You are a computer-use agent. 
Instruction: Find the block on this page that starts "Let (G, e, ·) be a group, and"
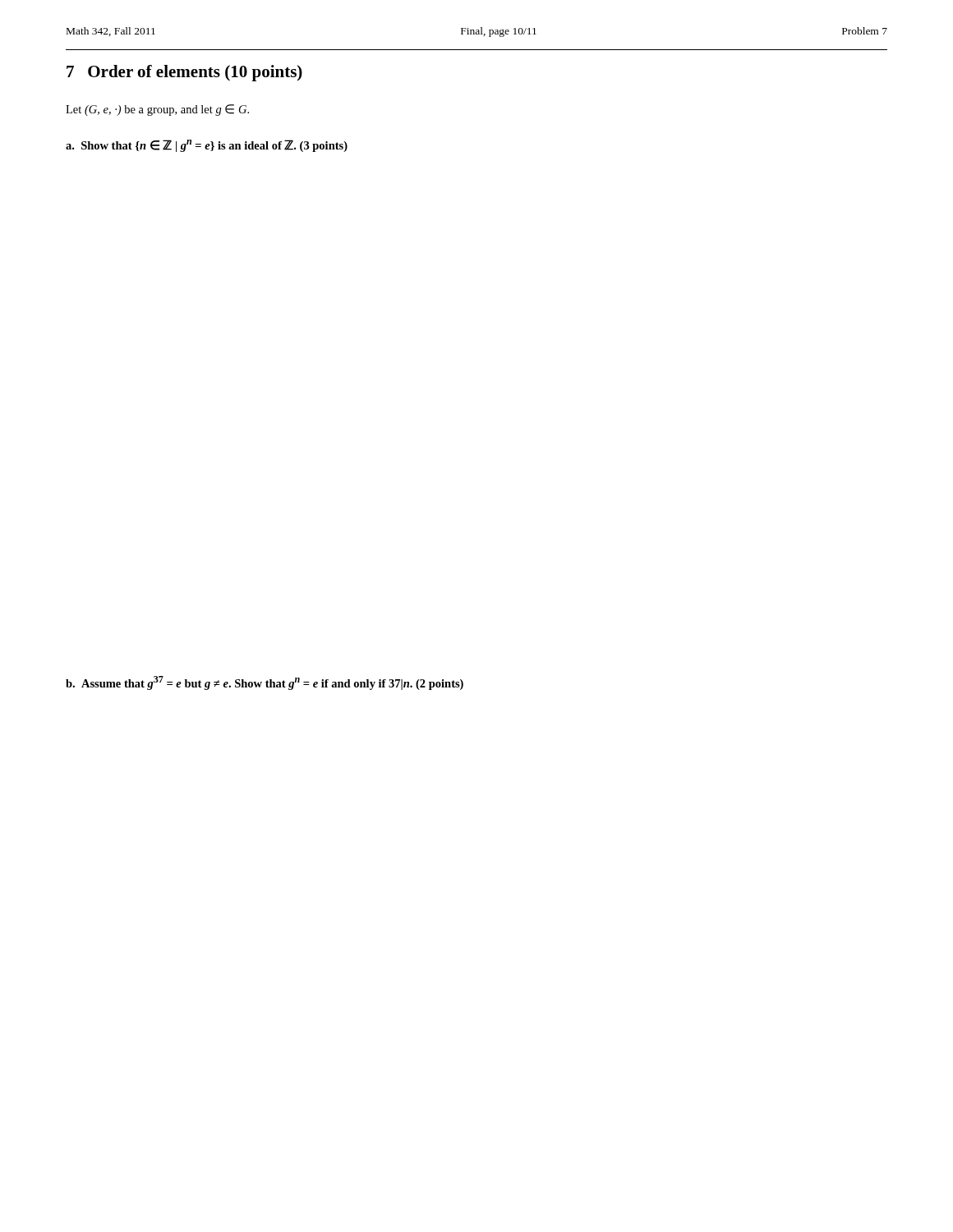coord(158,109)
